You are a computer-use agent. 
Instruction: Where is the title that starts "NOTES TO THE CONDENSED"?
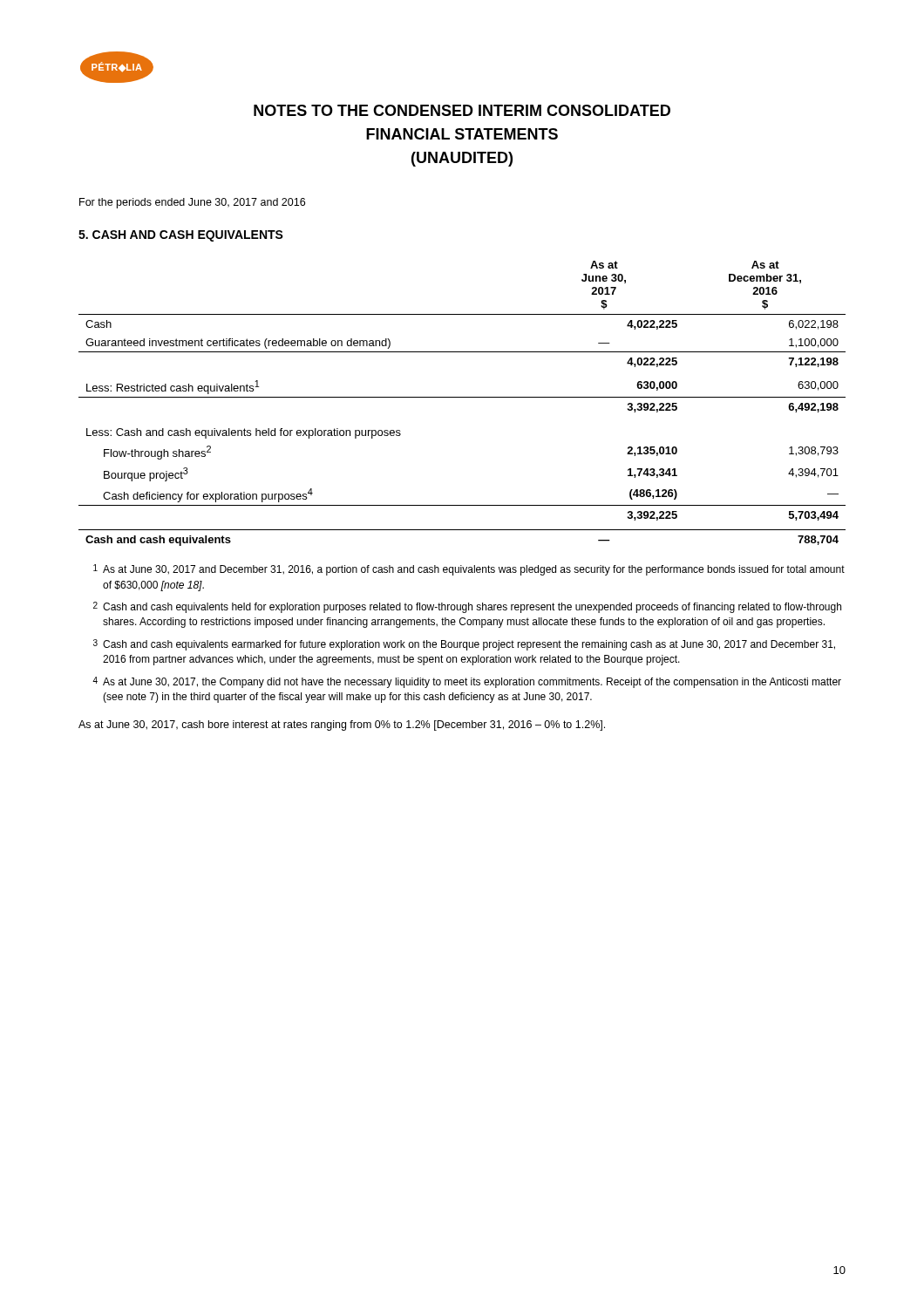coord(462,134)
